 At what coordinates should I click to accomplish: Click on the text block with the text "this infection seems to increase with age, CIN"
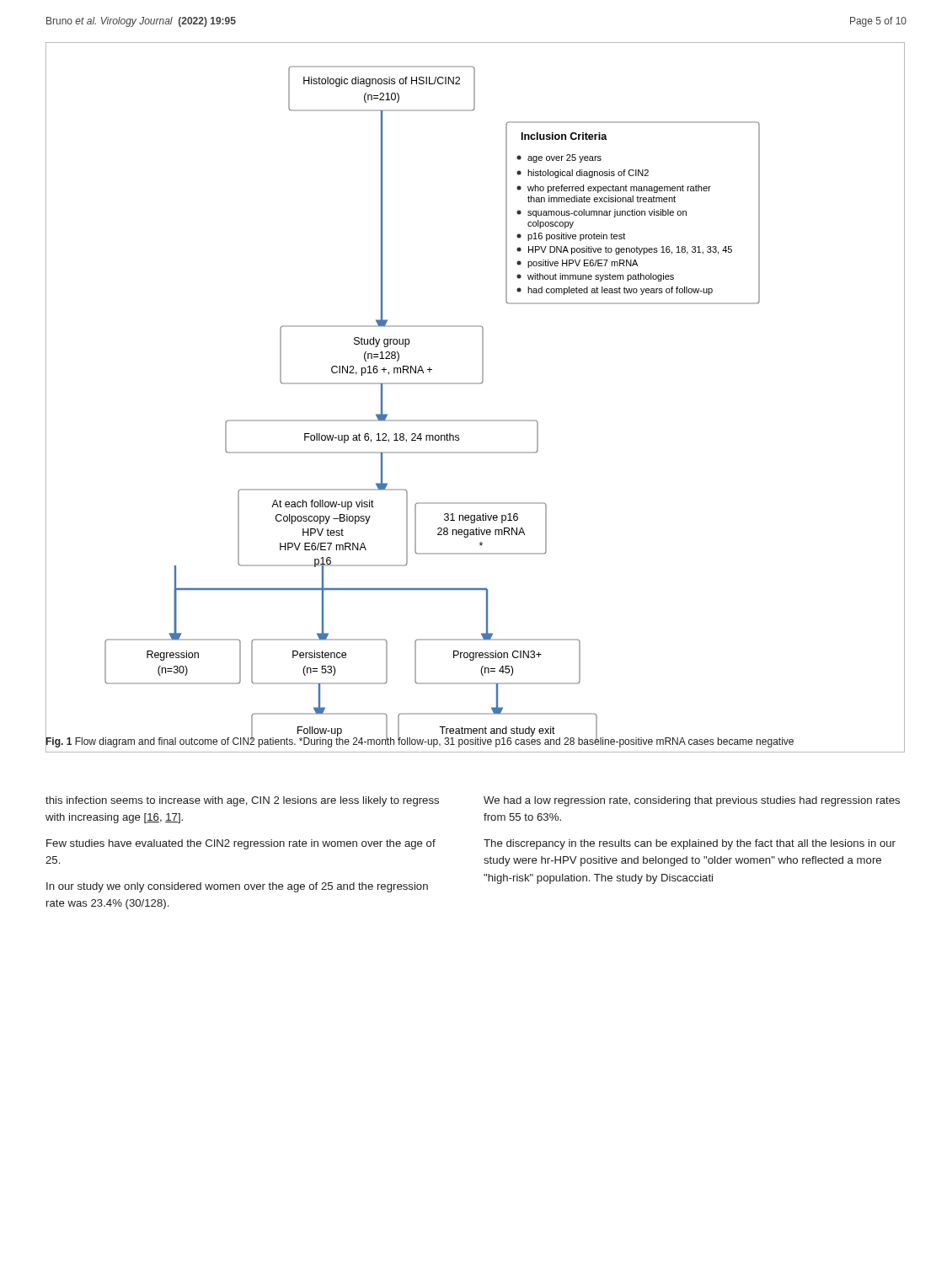[248, 852]
